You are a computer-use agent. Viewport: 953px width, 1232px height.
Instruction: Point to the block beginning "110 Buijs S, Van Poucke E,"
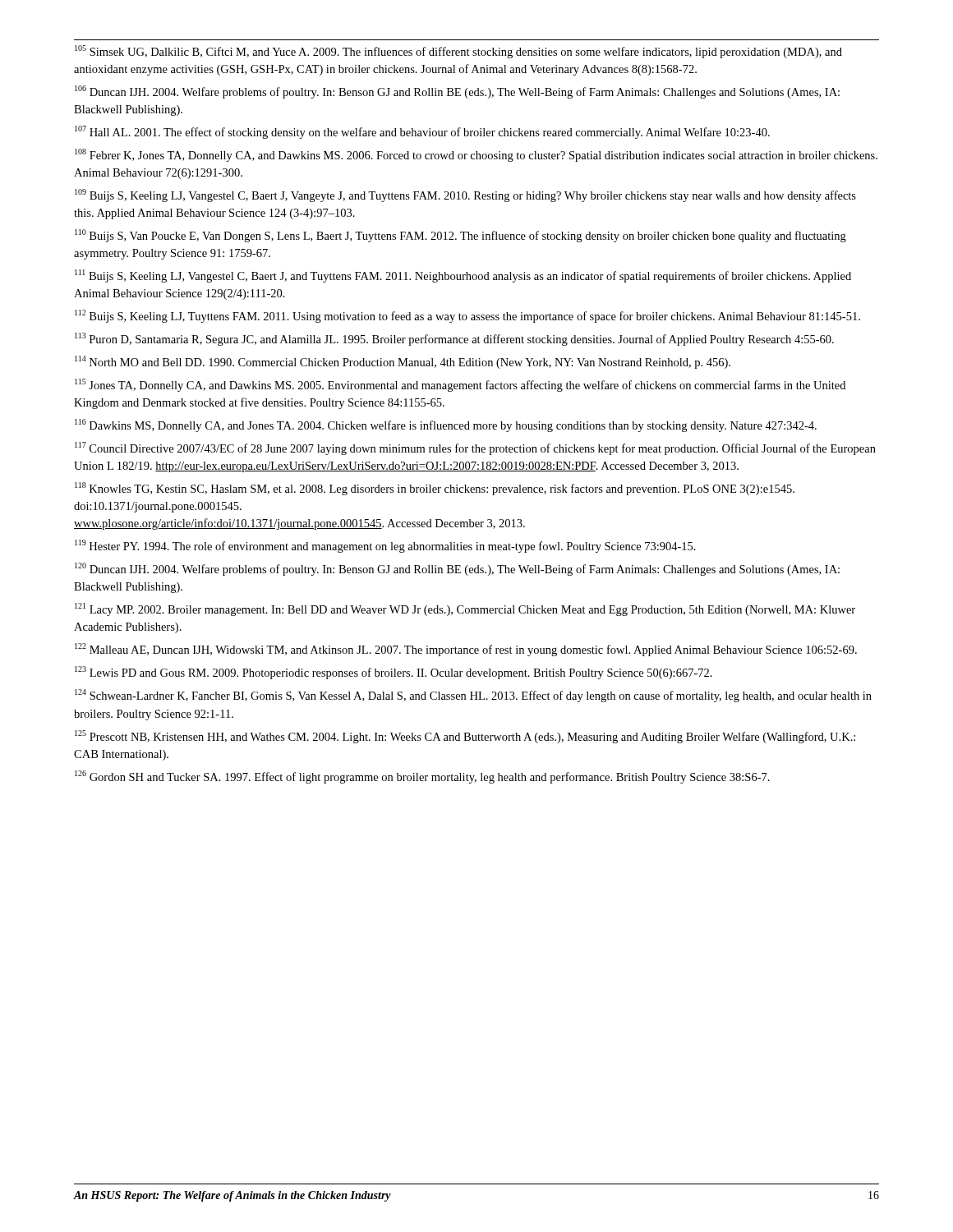[460, 244]
